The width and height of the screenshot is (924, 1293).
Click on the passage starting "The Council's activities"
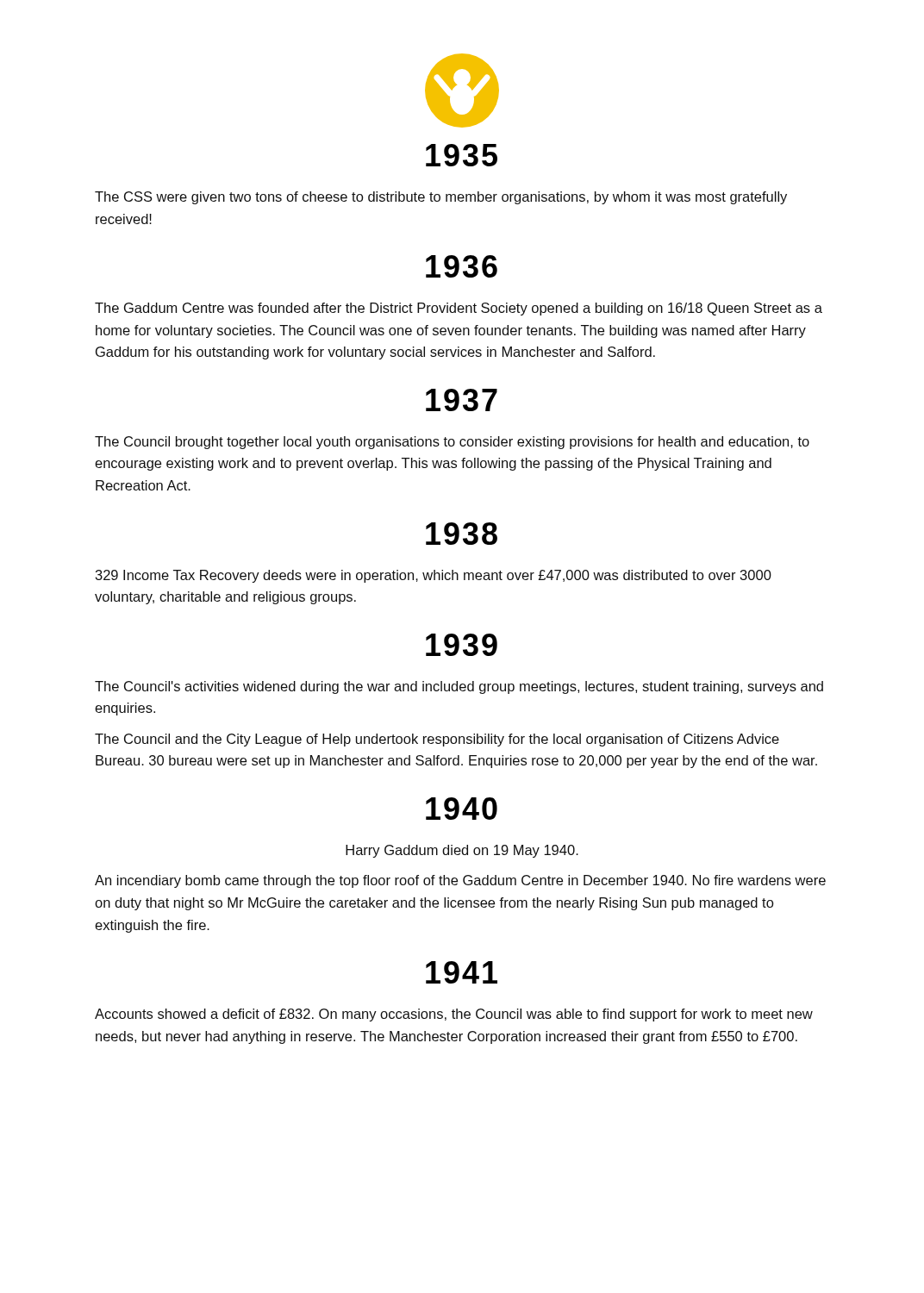(459, 697)
